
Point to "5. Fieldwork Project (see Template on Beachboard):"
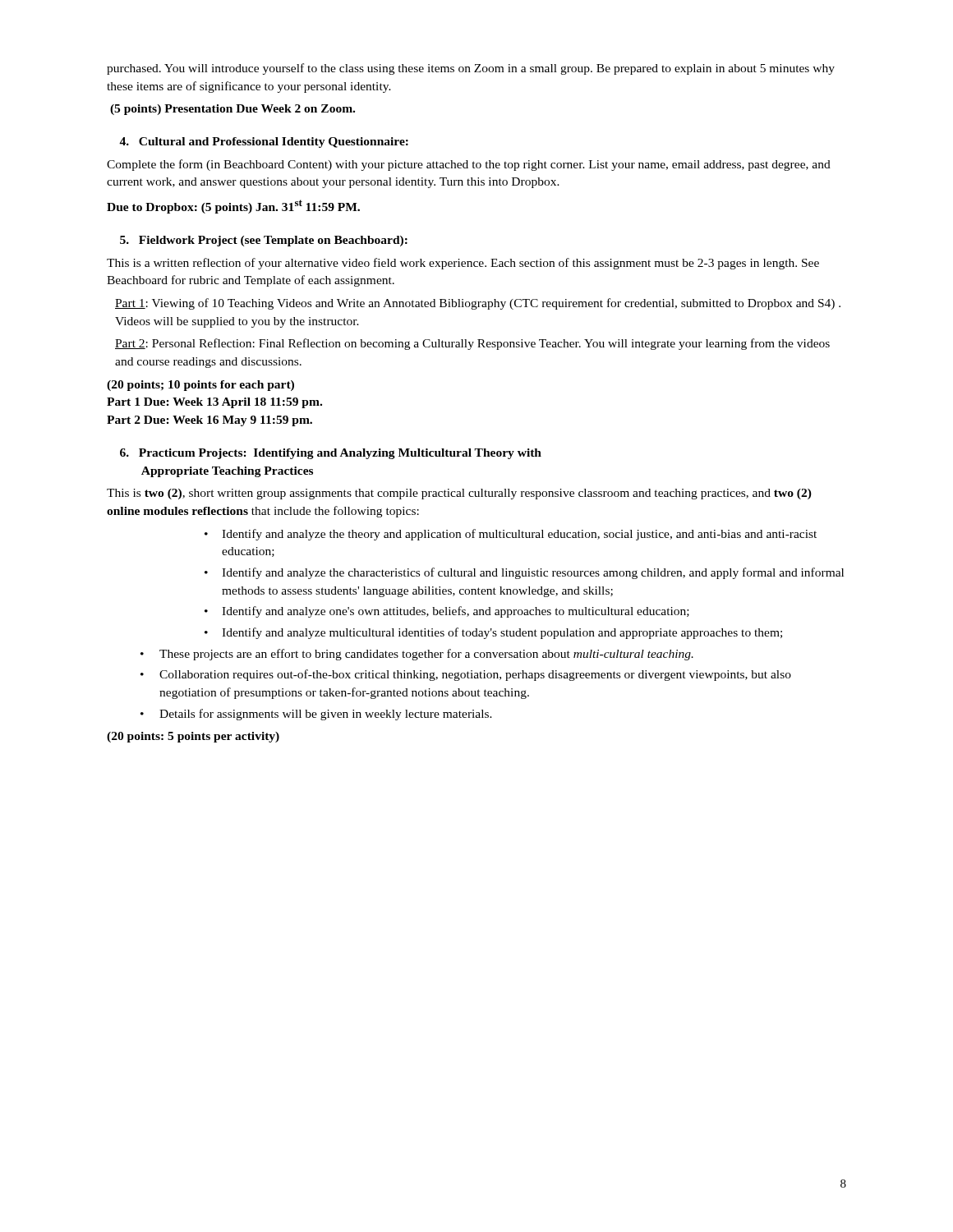click(264, 241)
